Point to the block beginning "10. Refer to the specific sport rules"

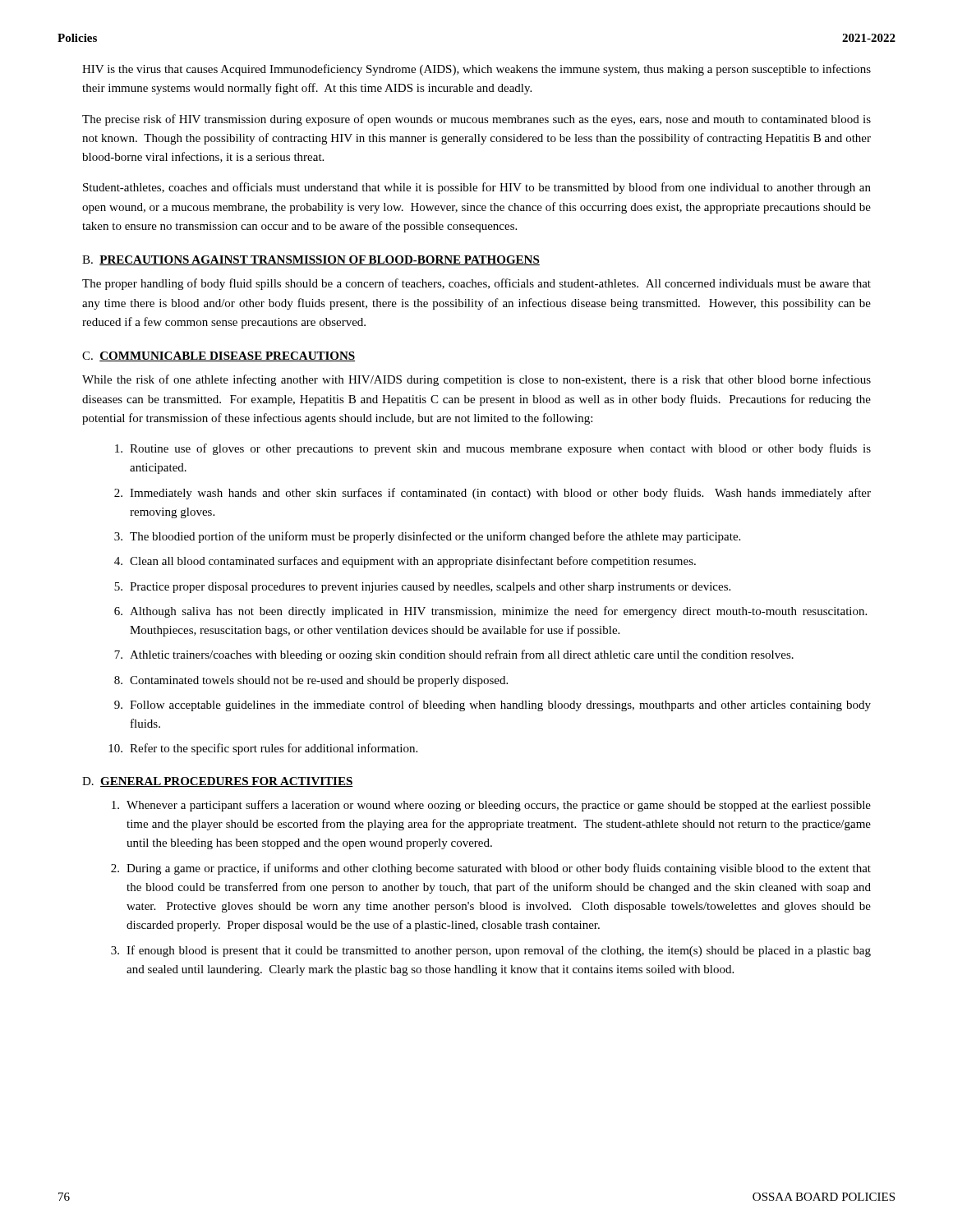[x=263, y=749]
